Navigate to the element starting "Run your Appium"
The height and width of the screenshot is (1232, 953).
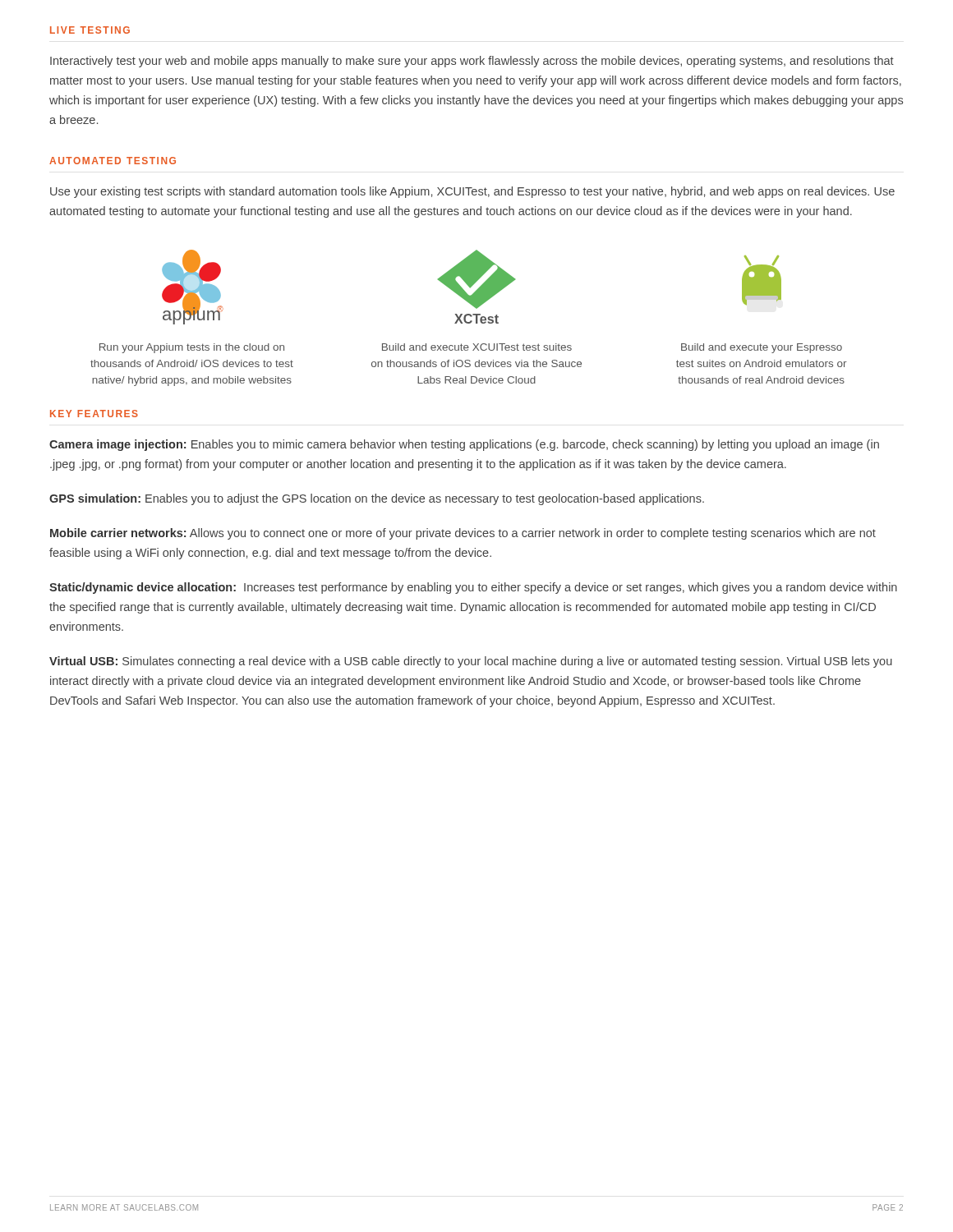click(x=192, y=363)
